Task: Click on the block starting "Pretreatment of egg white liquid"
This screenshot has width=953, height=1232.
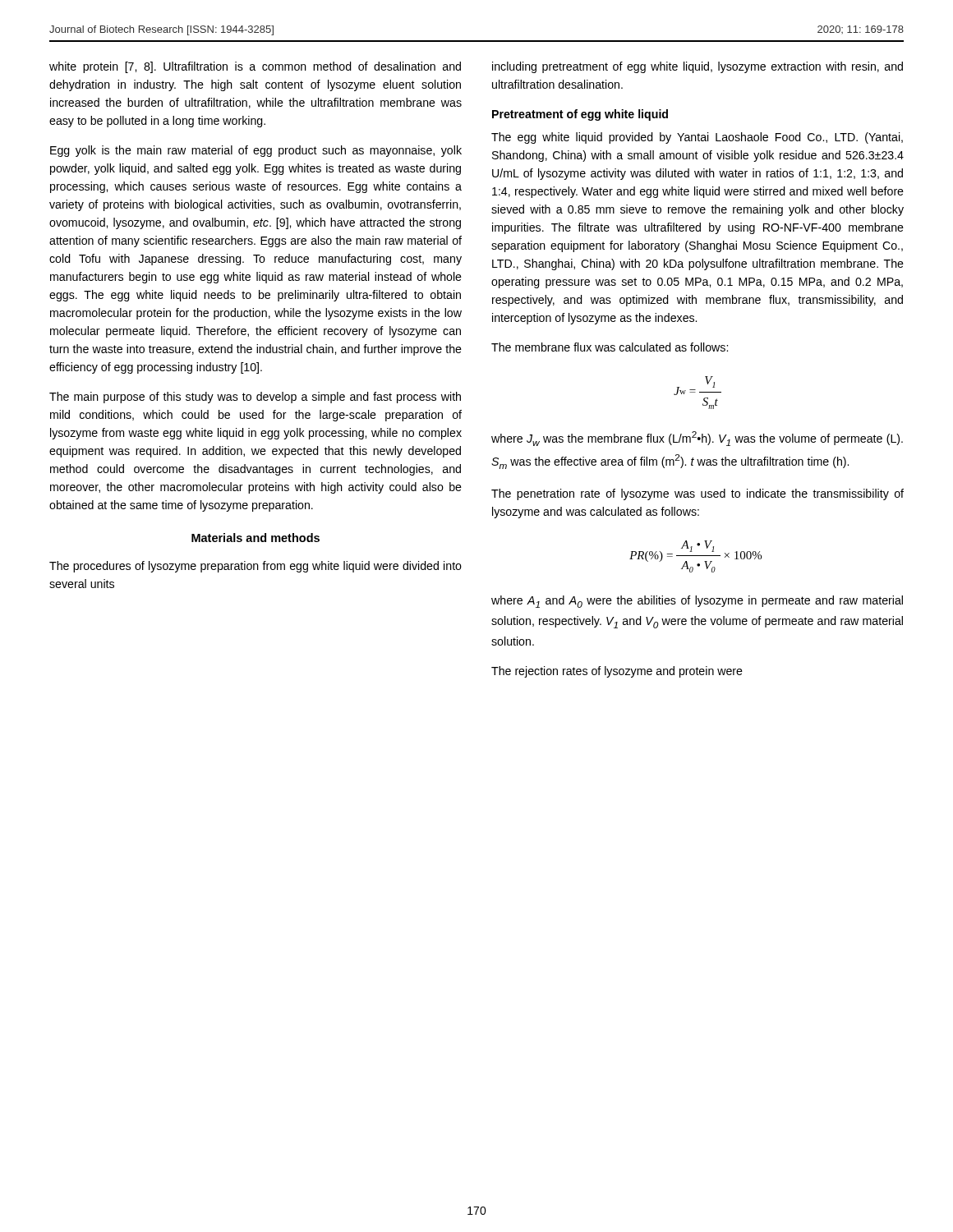Action: (580, 114)
